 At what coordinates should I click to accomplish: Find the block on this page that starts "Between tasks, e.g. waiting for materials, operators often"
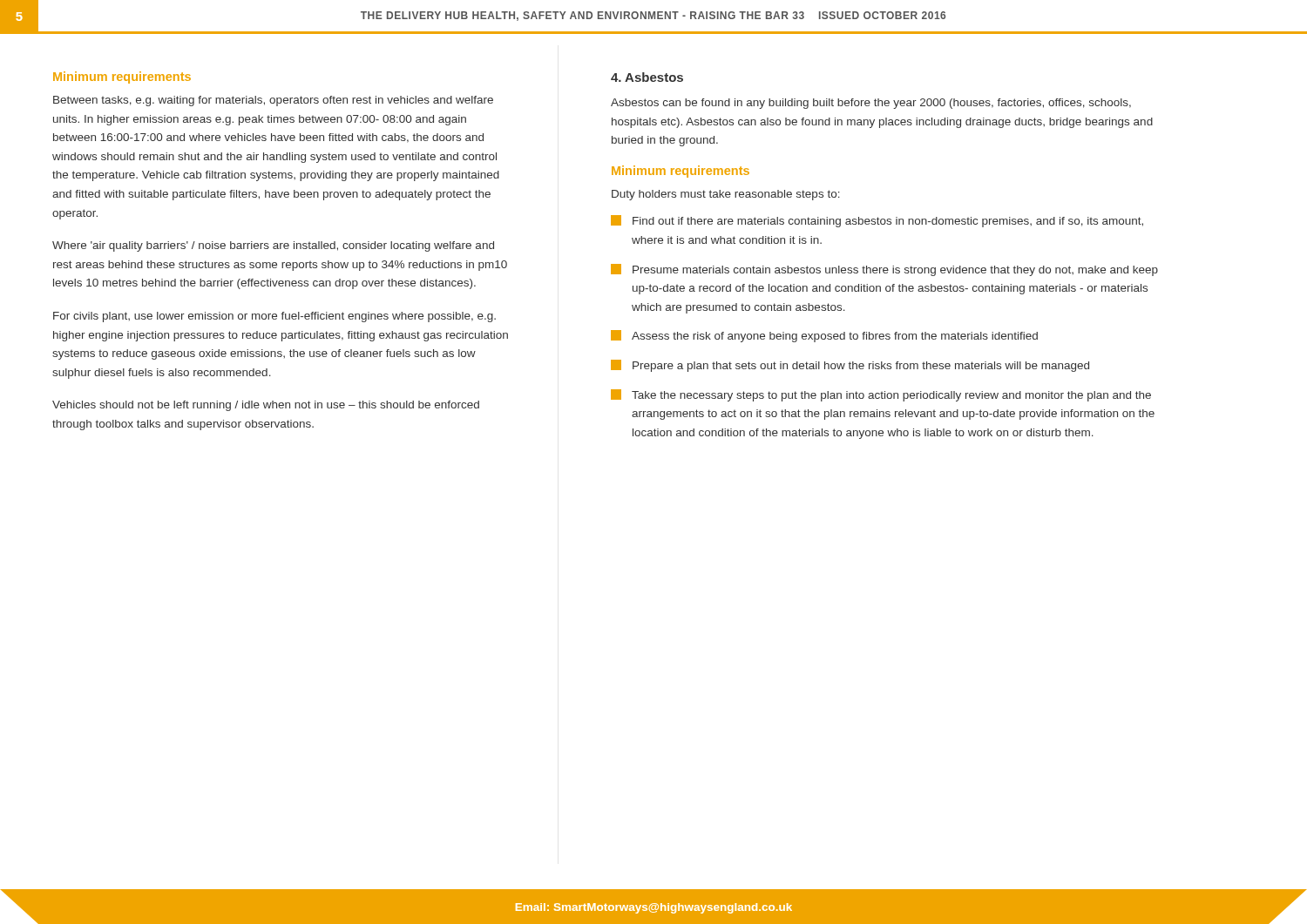(x=276, y=156)
